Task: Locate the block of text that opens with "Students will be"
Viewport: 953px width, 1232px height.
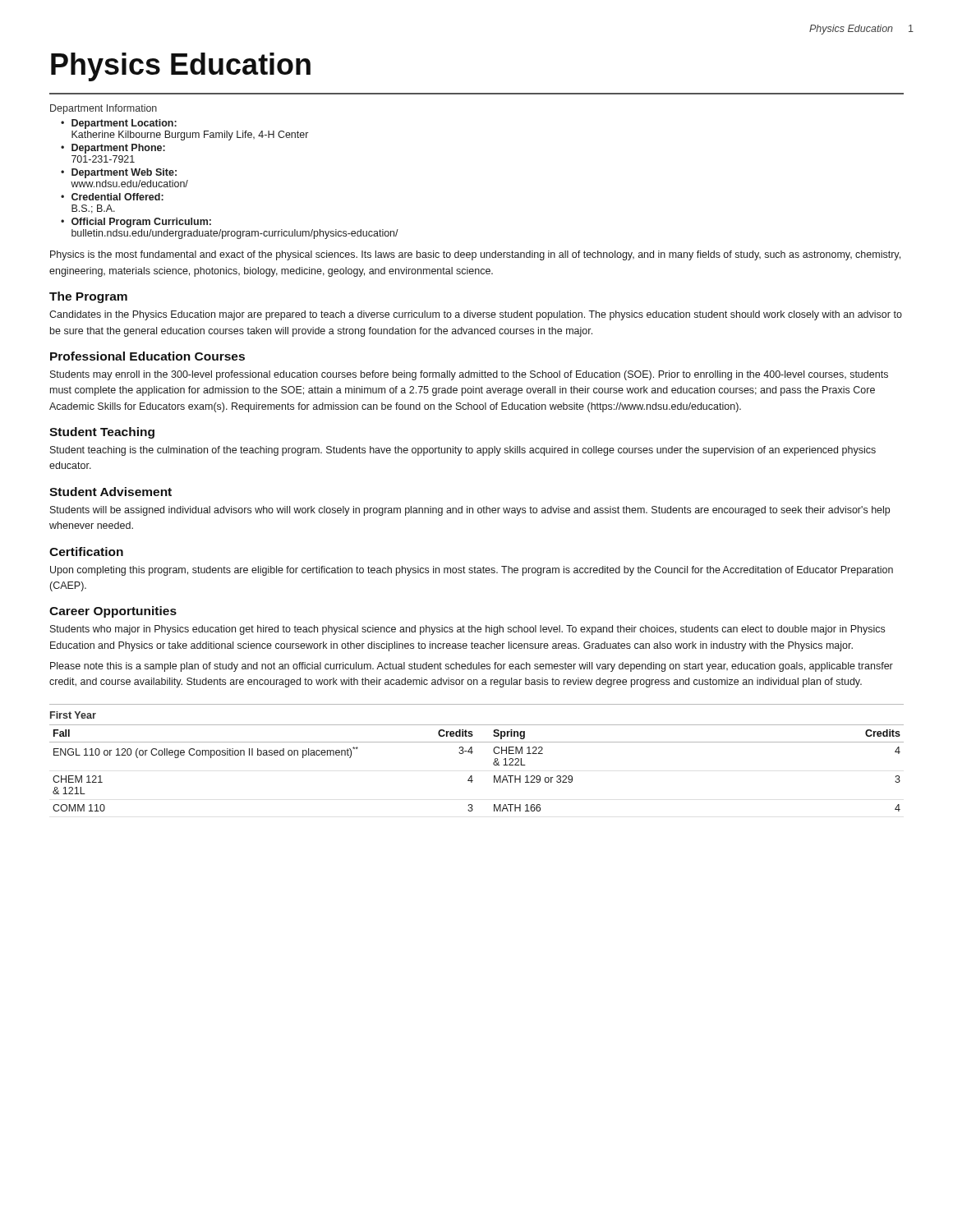Action: [x=470, y=518]
